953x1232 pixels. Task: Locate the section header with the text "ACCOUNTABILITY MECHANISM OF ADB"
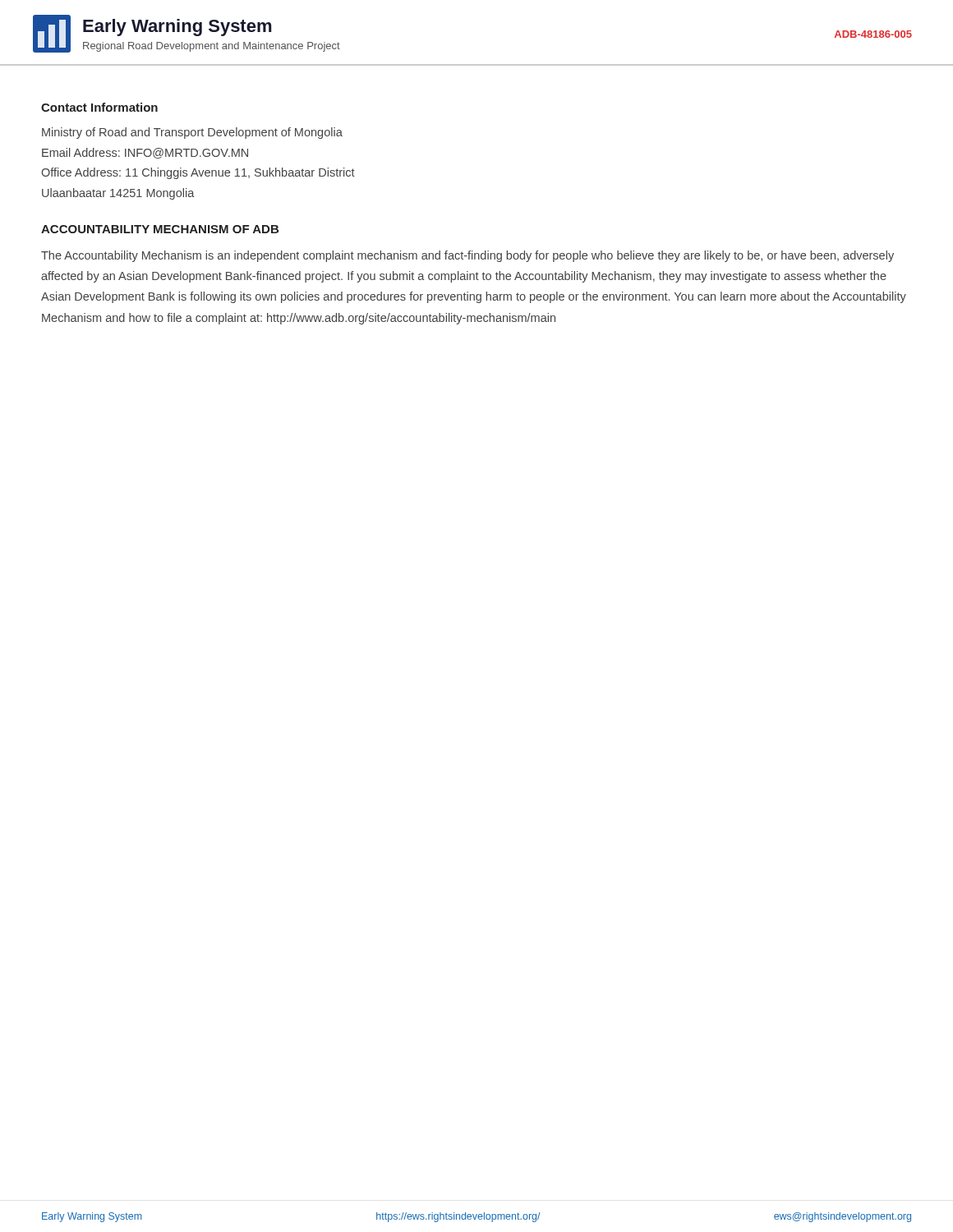pyautogui.click(x=160, y=228)
